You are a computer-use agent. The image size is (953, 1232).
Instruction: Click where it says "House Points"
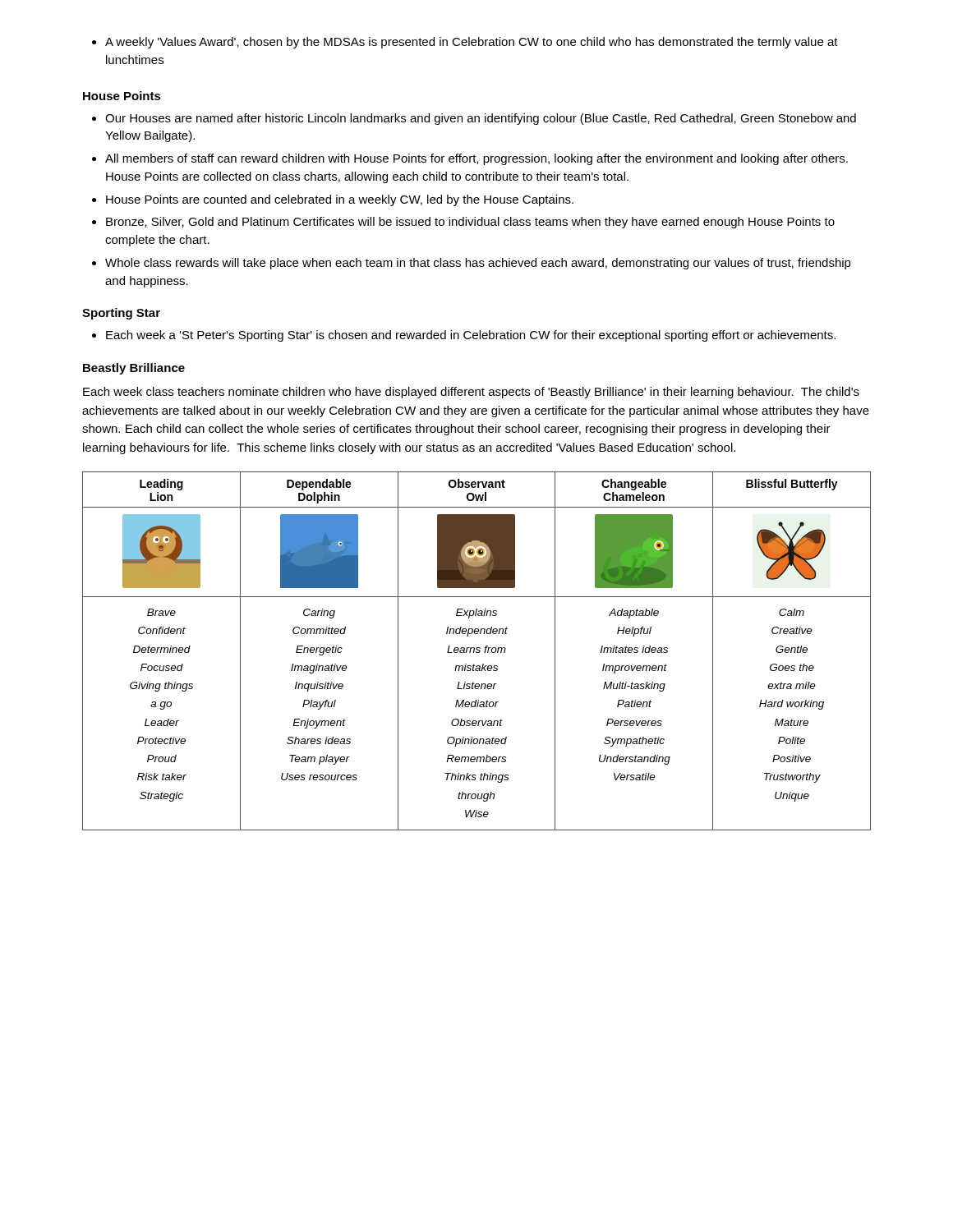click(122, 95)
